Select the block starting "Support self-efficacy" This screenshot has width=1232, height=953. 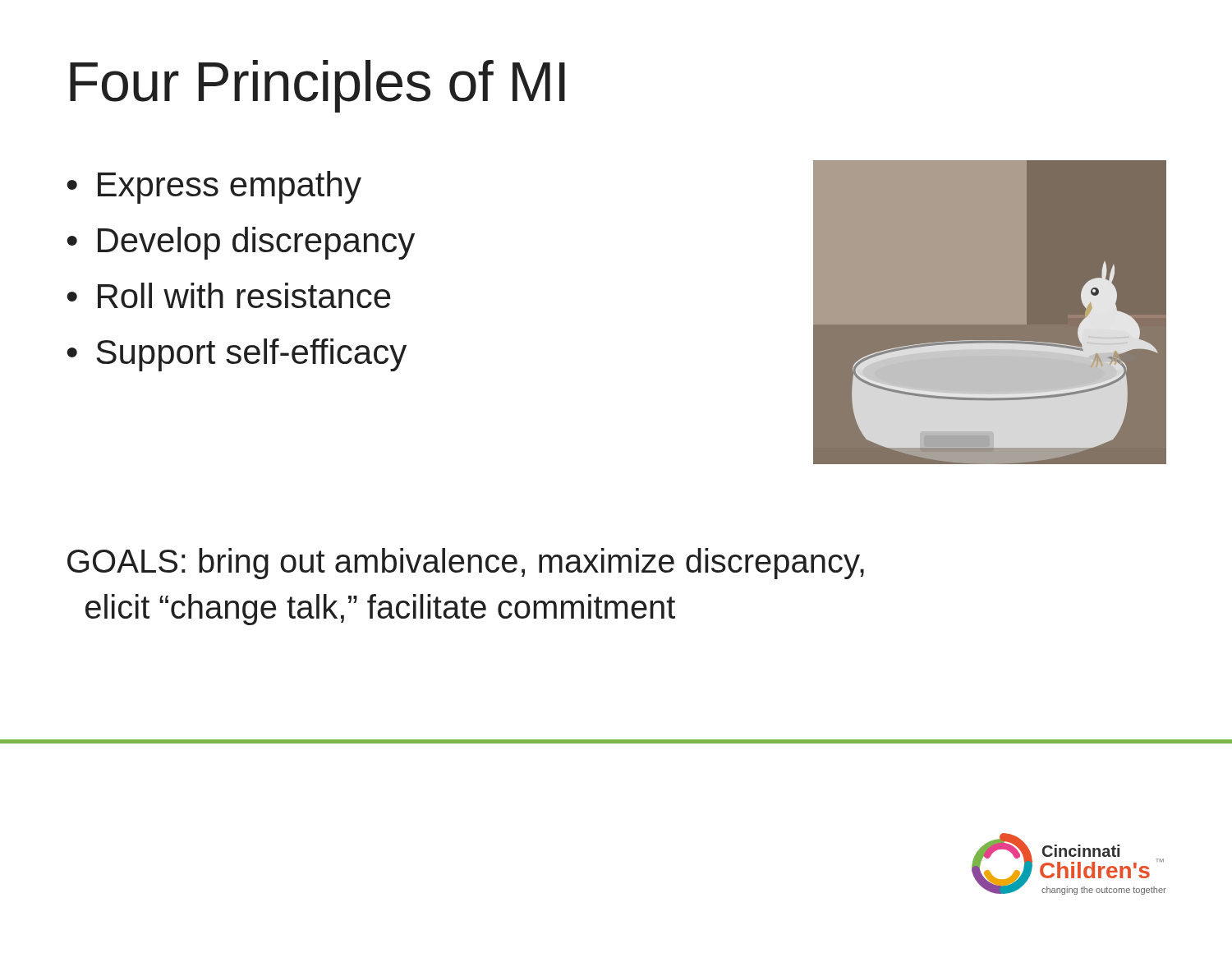tap(251, 352)
